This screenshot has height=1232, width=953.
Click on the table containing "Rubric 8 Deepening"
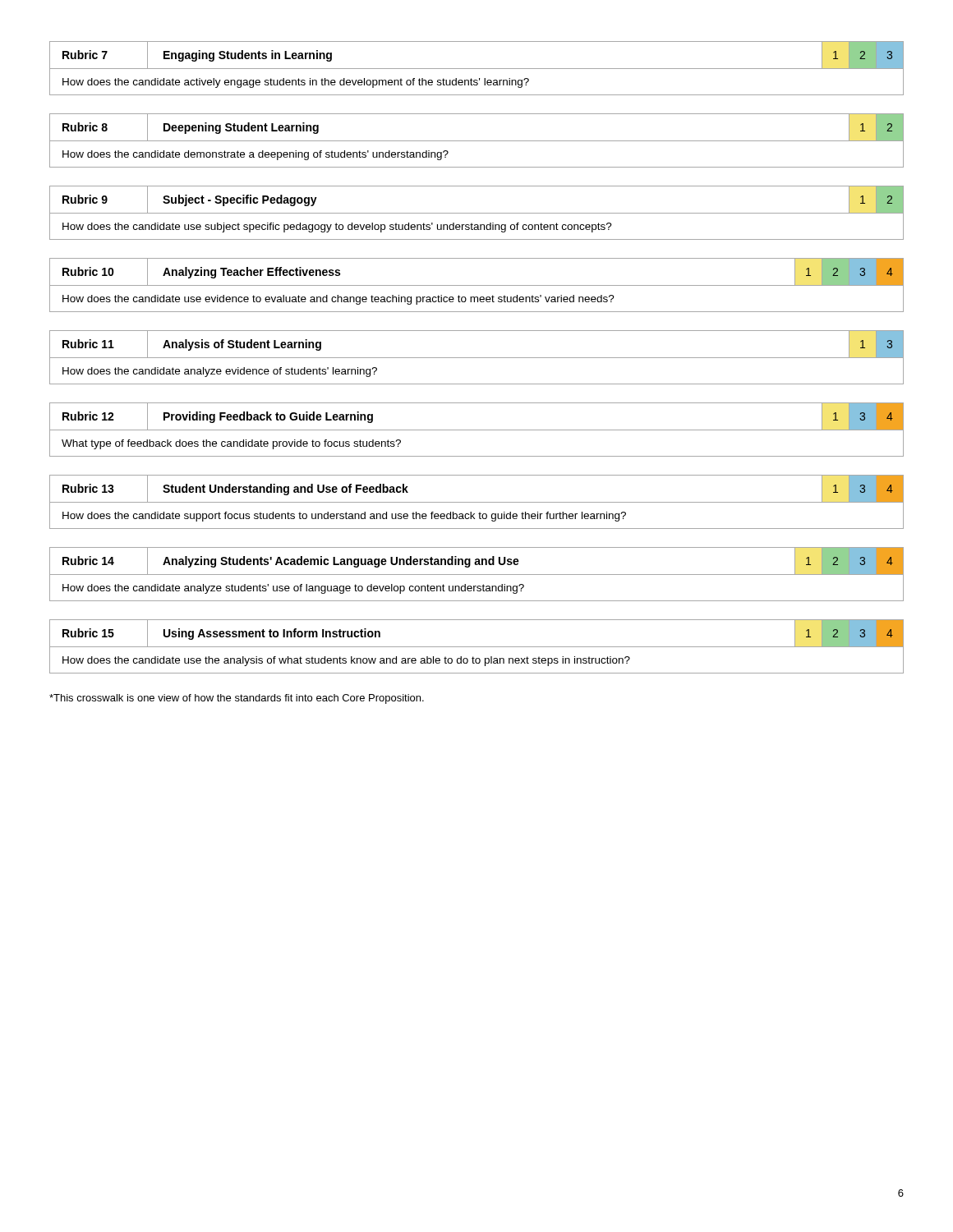pyautogui.click(x=476, y=140)
